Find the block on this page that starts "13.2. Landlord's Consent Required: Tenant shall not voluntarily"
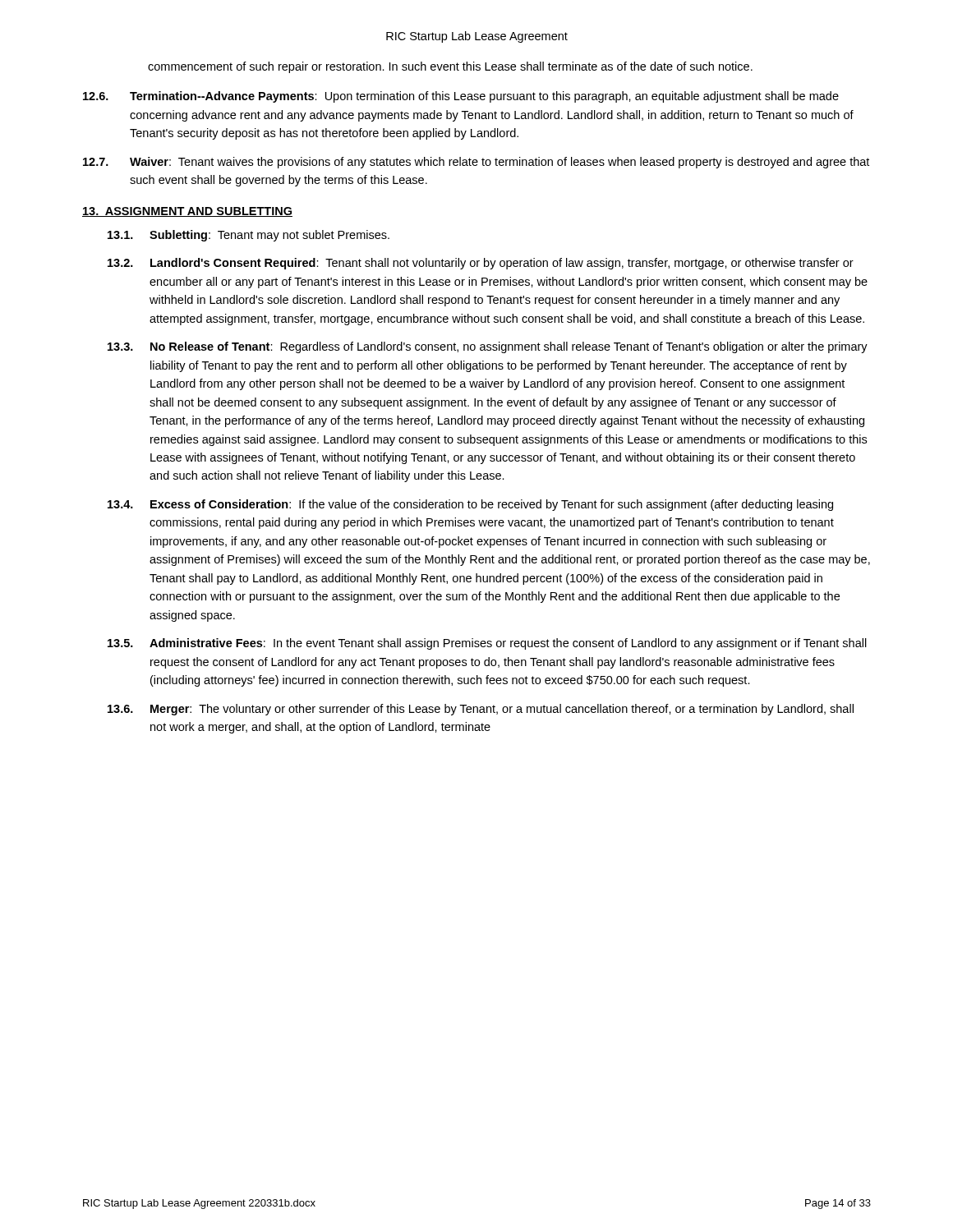 (489, 291)
